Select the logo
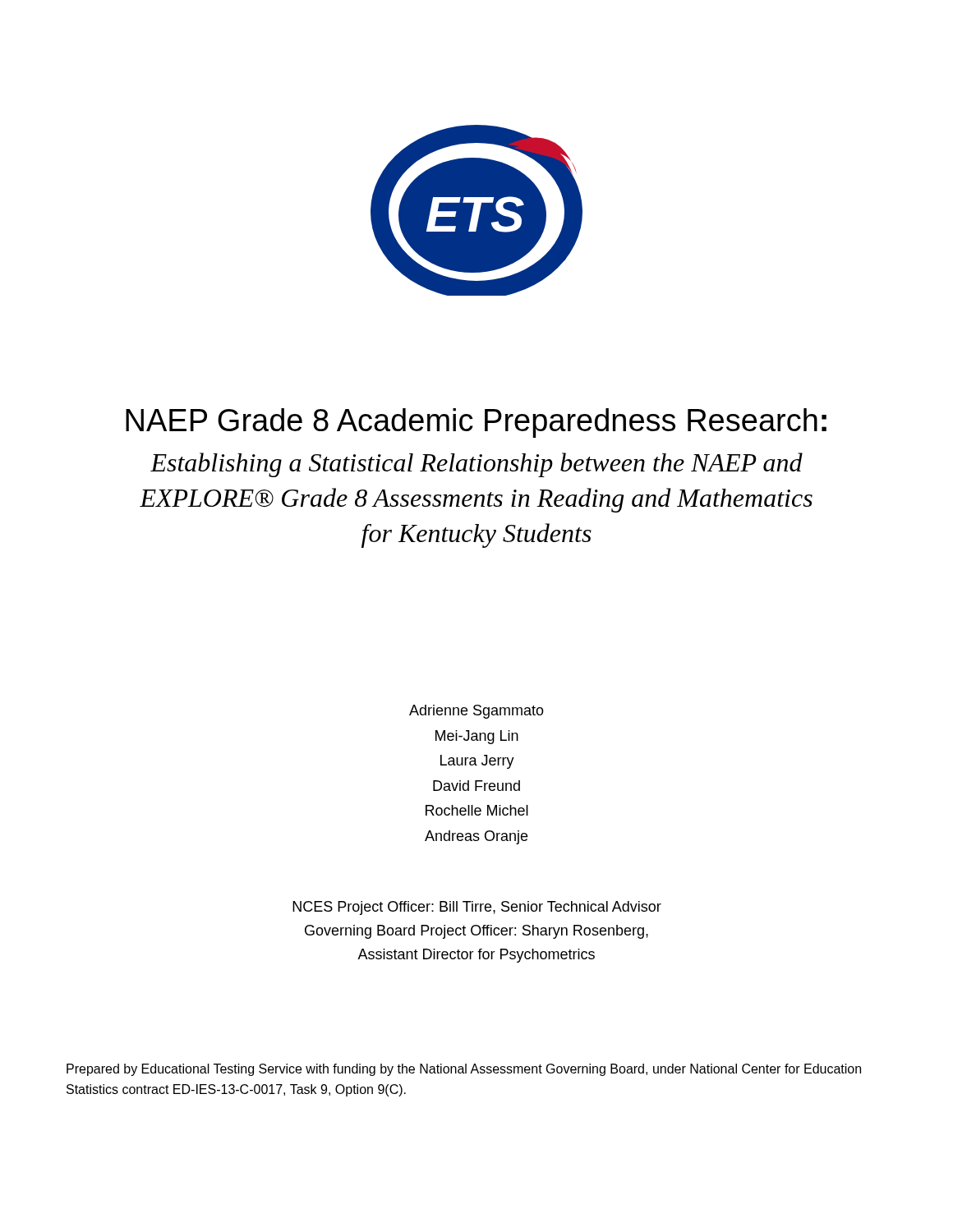 476,207
